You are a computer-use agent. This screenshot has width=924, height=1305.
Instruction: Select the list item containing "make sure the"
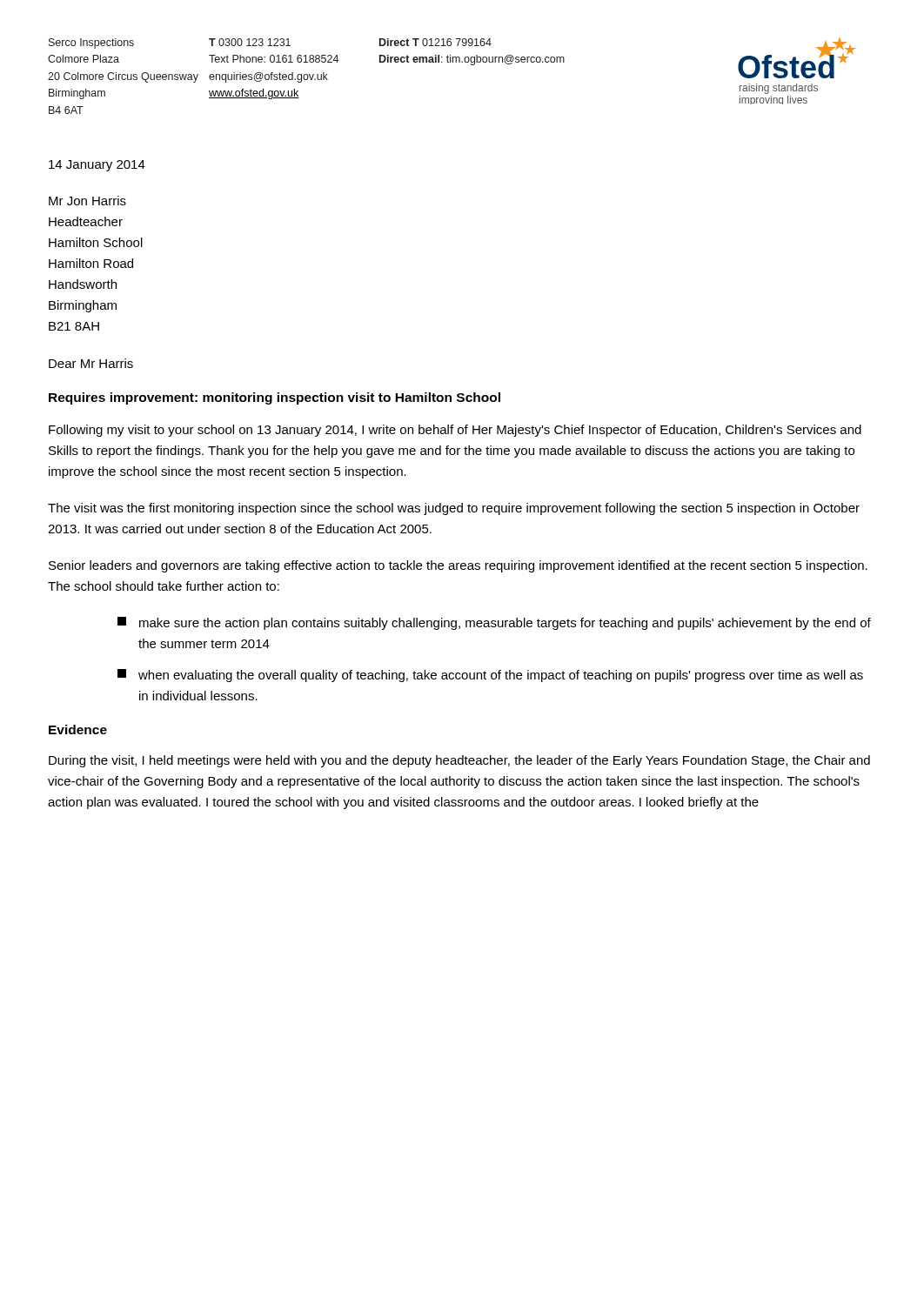(x=497, y=633)
